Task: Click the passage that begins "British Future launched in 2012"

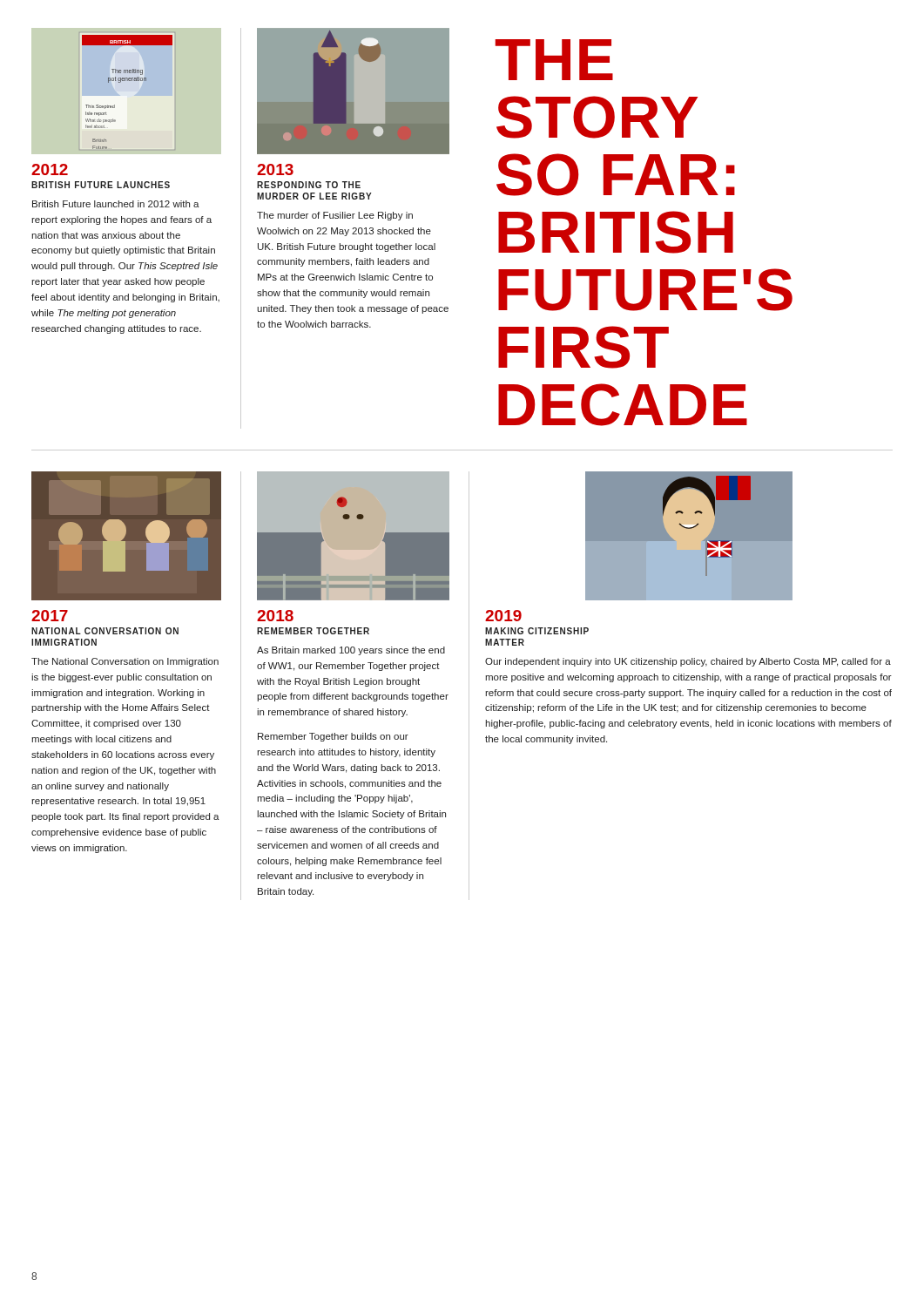Action: (126, 266)
